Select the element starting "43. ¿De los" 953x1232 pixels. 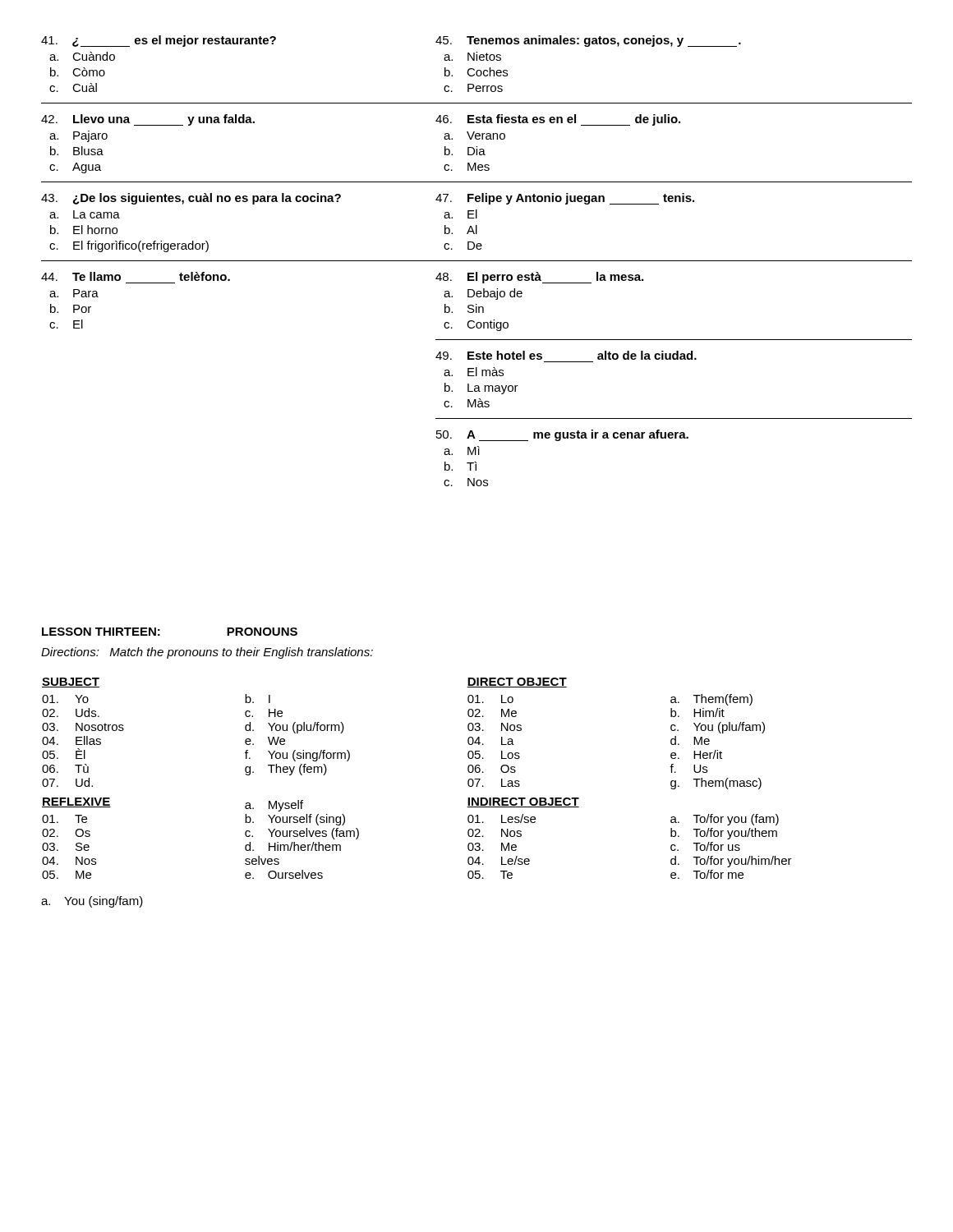point(239,199)
